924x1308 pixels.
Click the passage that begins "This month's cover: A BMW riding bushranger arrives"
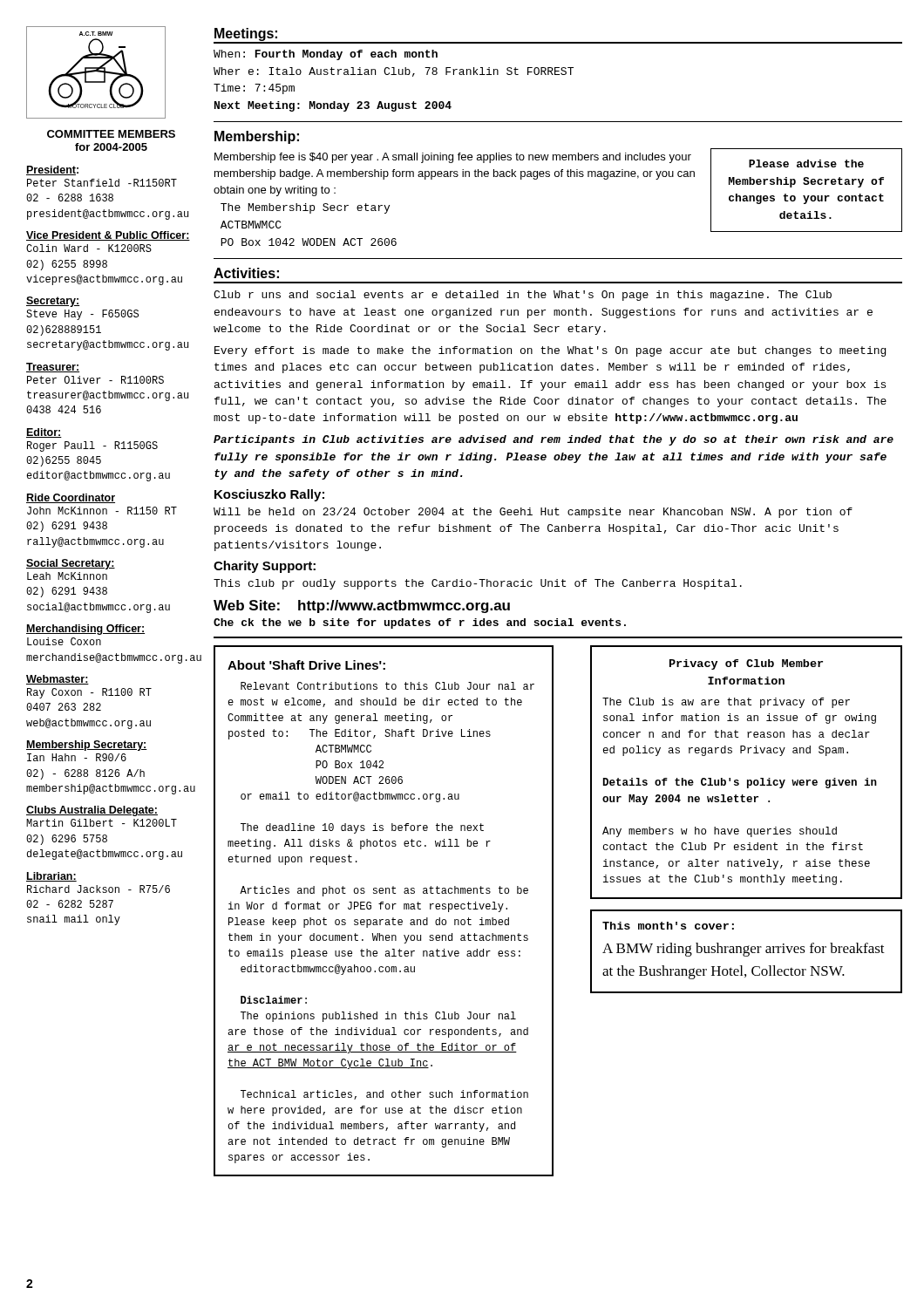click(x=746, y=951)
